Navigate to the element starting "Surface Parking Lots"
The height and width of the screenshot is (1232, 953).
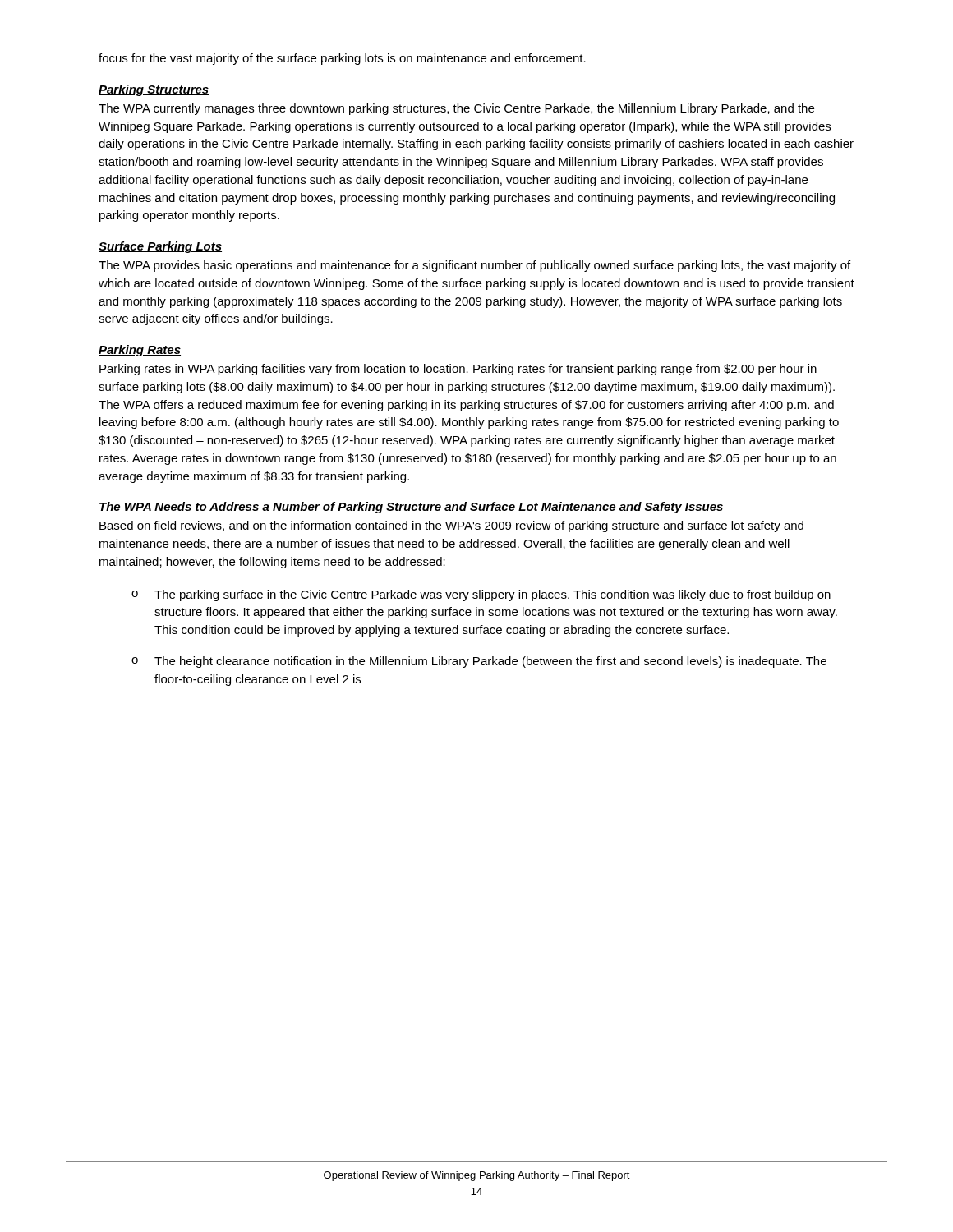click(x=160, y=246)
